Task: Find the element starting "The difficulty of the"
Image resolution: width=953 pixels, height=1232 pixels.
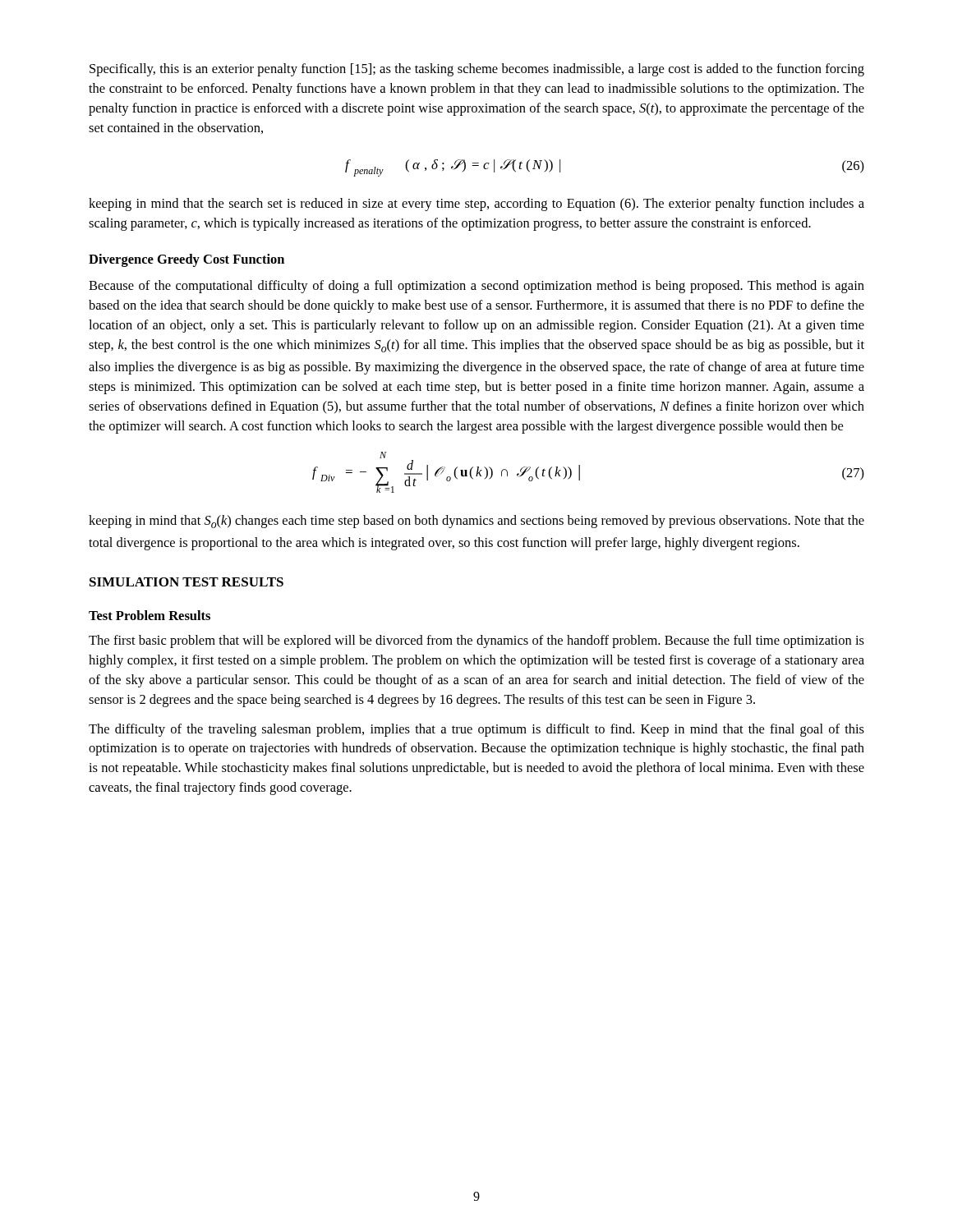Action: tap(476, 758)
